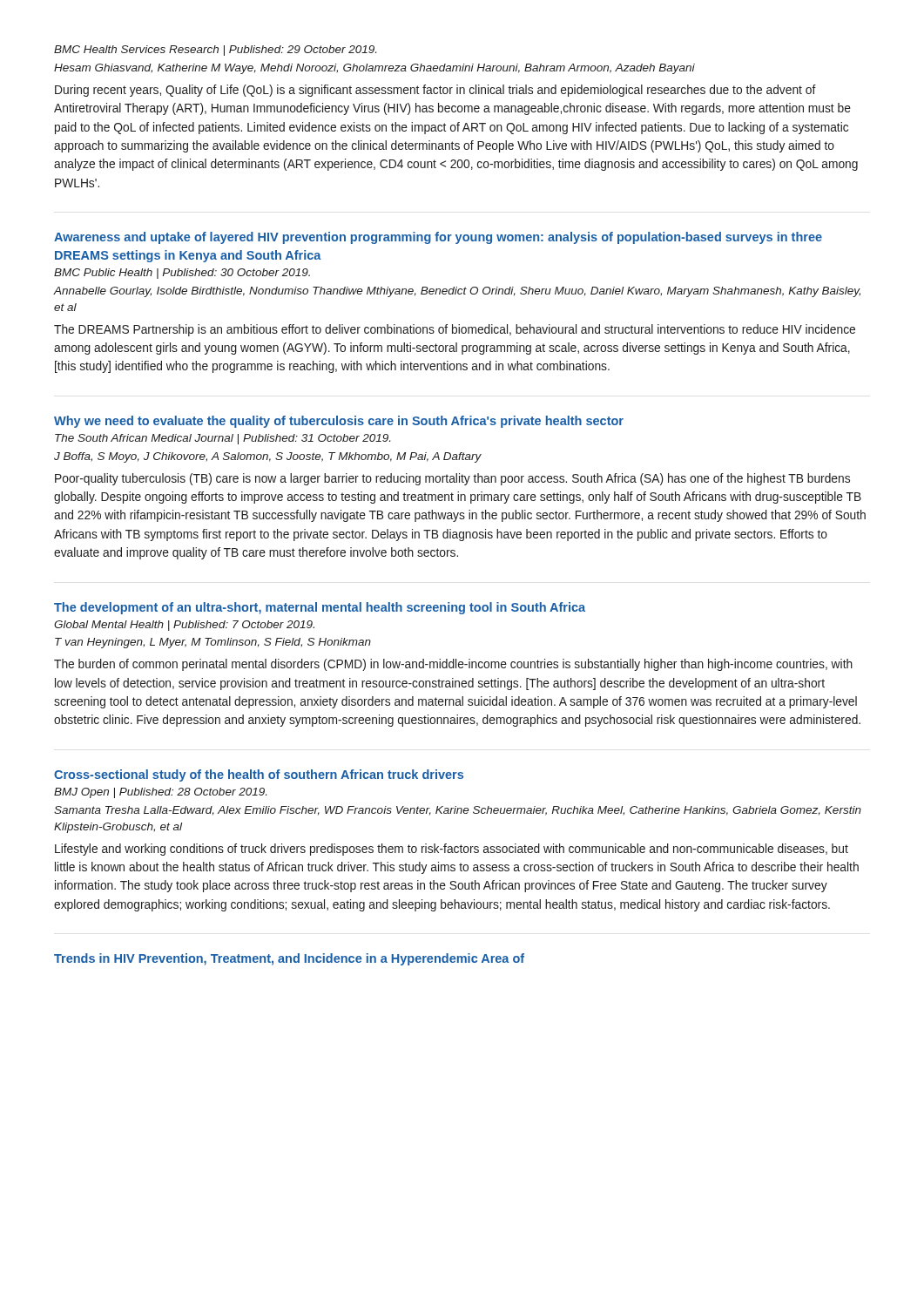Find the text block that reads "The South African Medical"
This screenshot has height=1307, width=924.
tap(462, 496)
